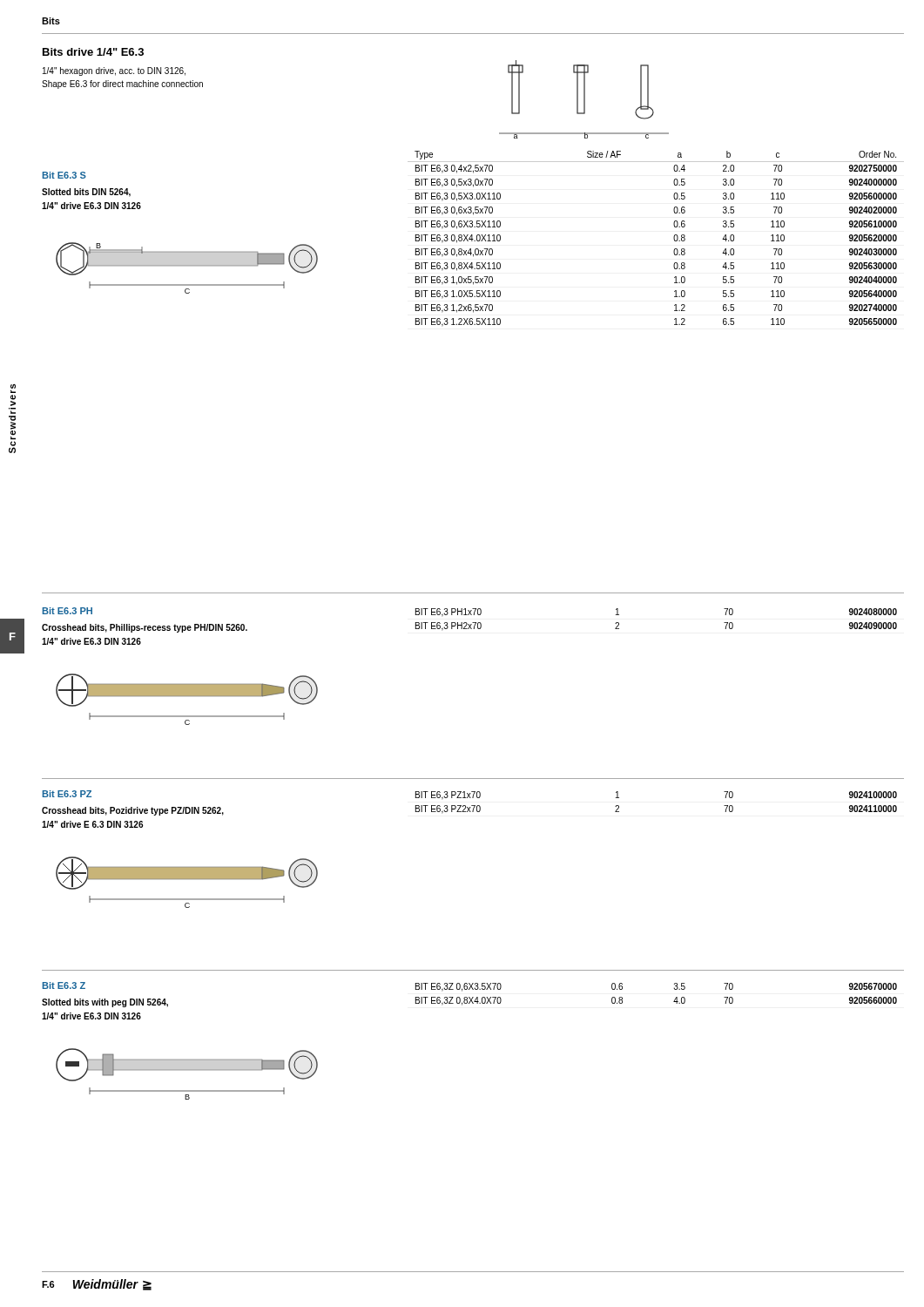Locate the table with the text "BIT E6,3 0,6x3,5x70"
The height and width of the screenshot is (1307, 924).
[656, 239]
